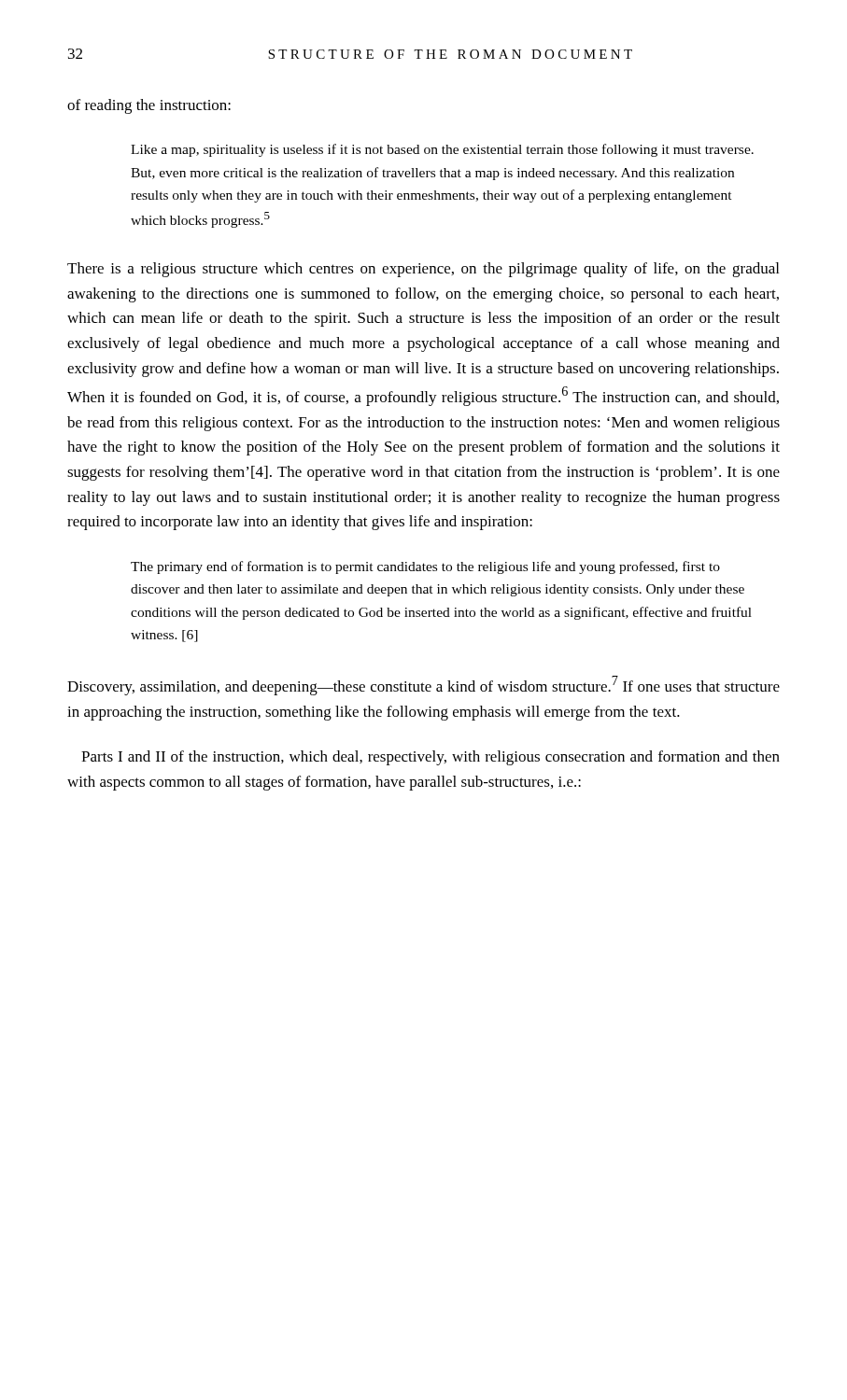Screen dimensions: 1400x847
Task: Locate the block starting "Like a map, spirituality is"
Action: 443,185
